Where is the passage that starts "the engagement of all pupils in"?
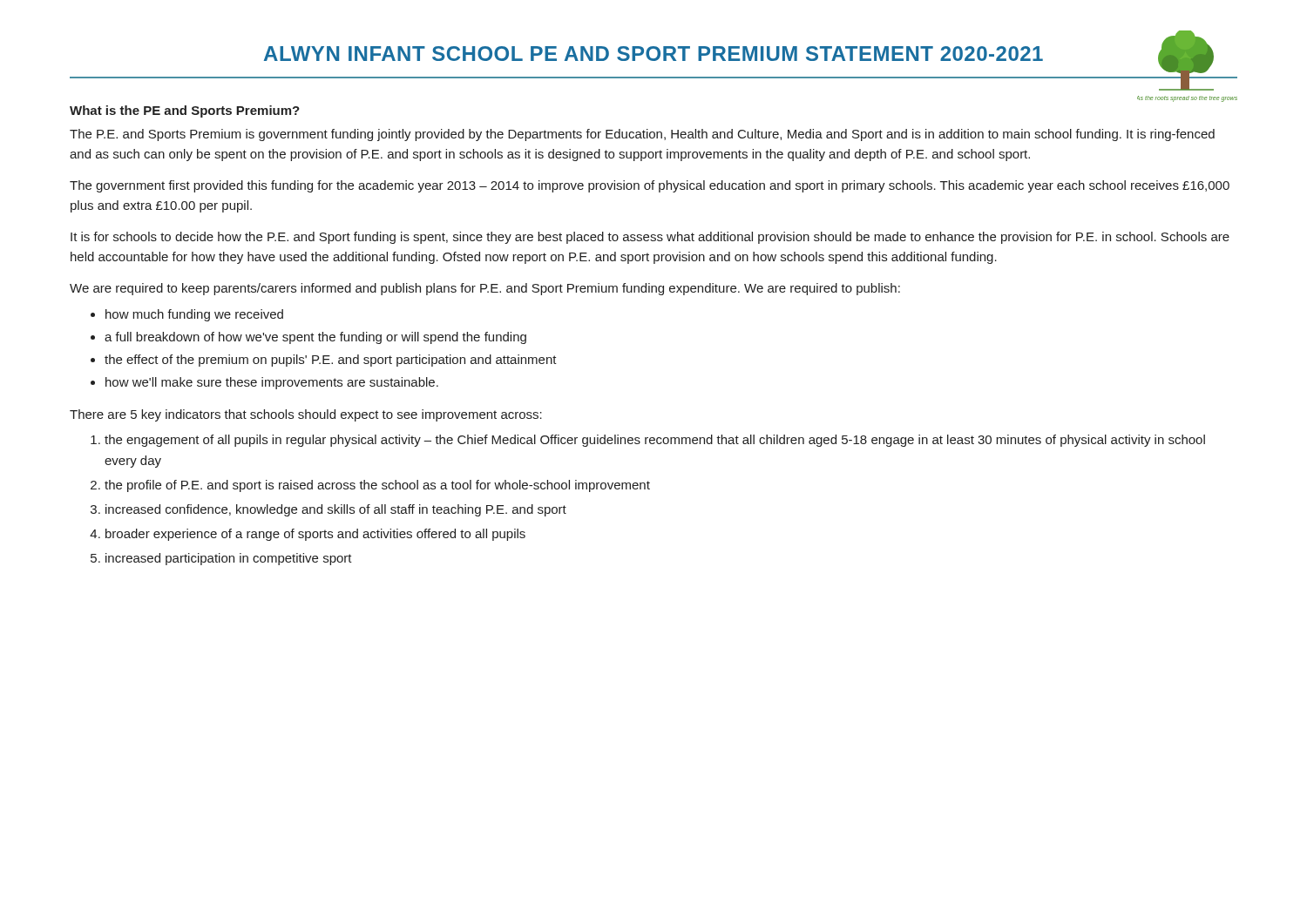 pos(655,450)
